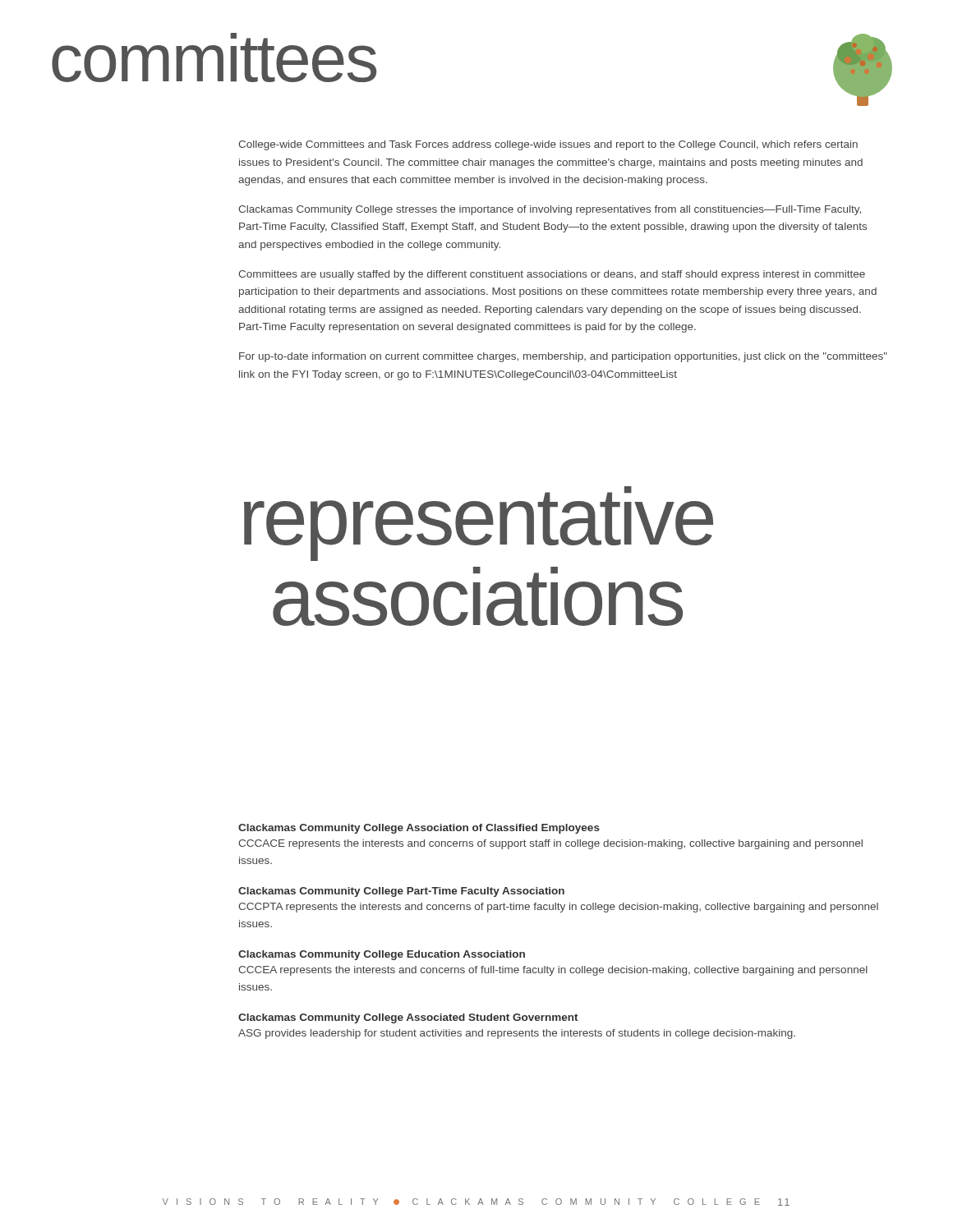Screen dimensions: 1232x953
Task: Where is the passage that starts "ASG provides leadership for student activities and represents"?
Action: point(563,1033)
